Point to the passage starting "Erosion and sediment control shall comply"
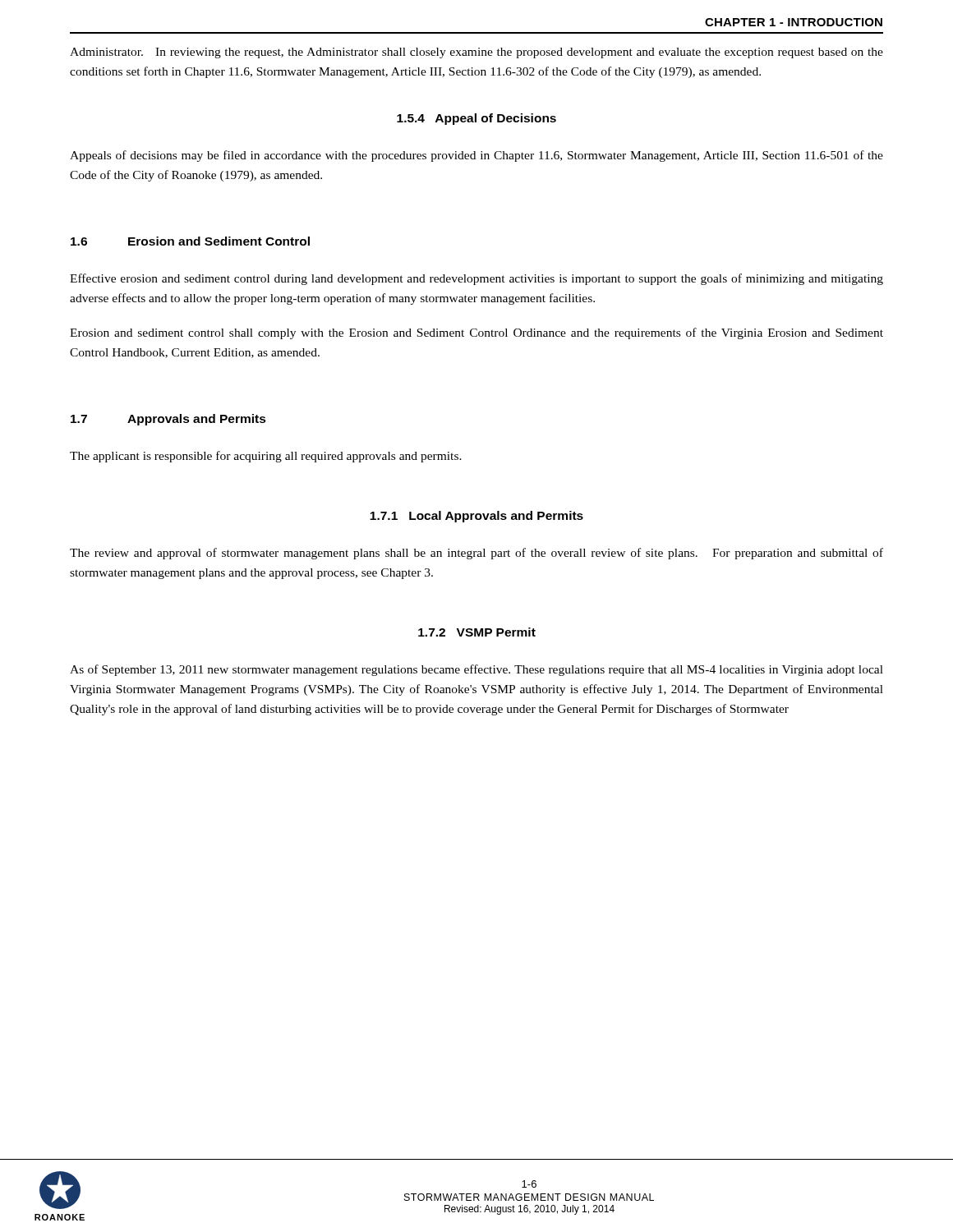The width and height of the screenshot is (953, 1232). [476, 342]
